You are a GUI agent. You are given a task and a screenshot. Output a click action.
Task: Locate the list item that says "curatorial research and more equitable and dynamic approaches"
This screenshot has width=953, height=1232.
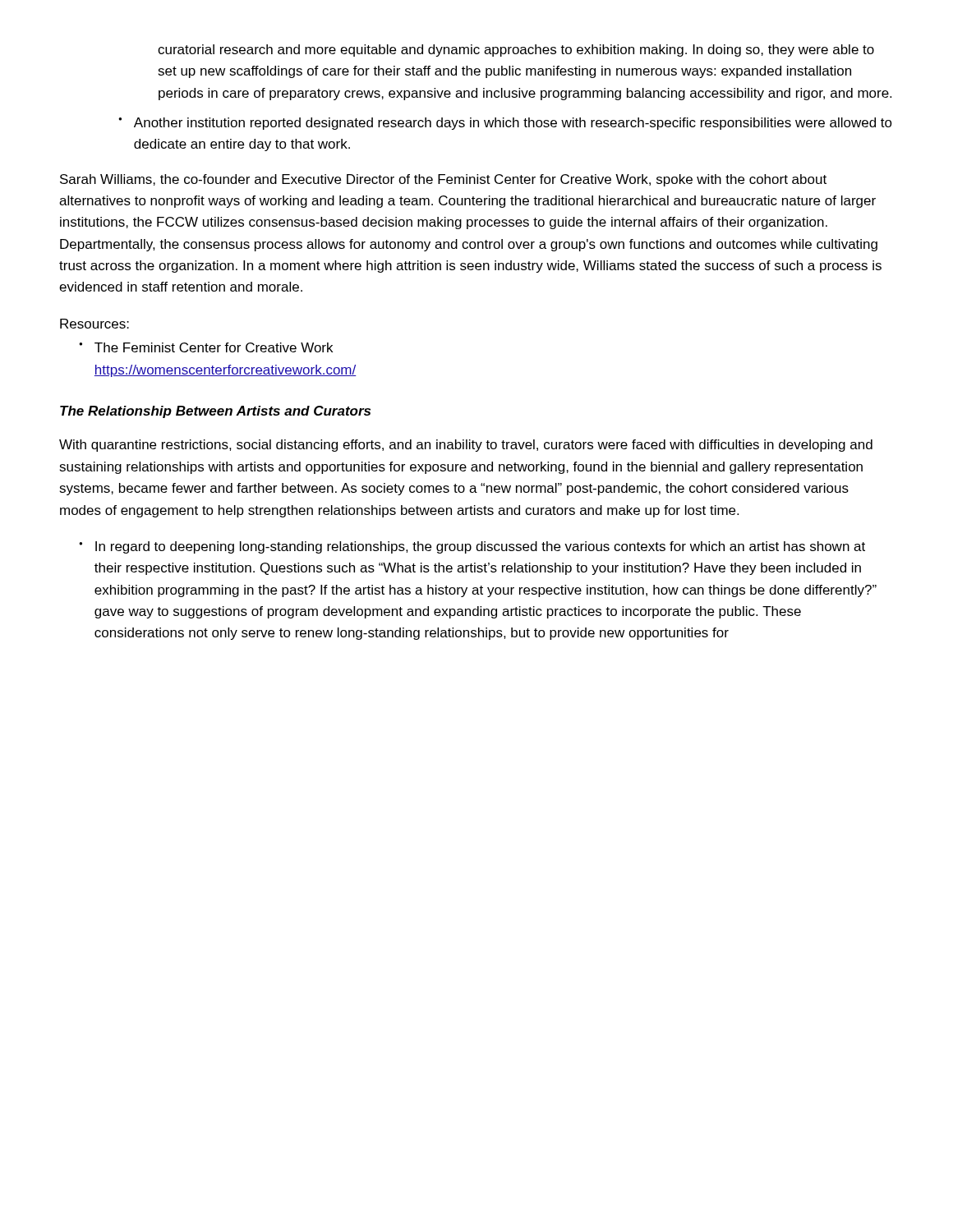pos(525,71)
